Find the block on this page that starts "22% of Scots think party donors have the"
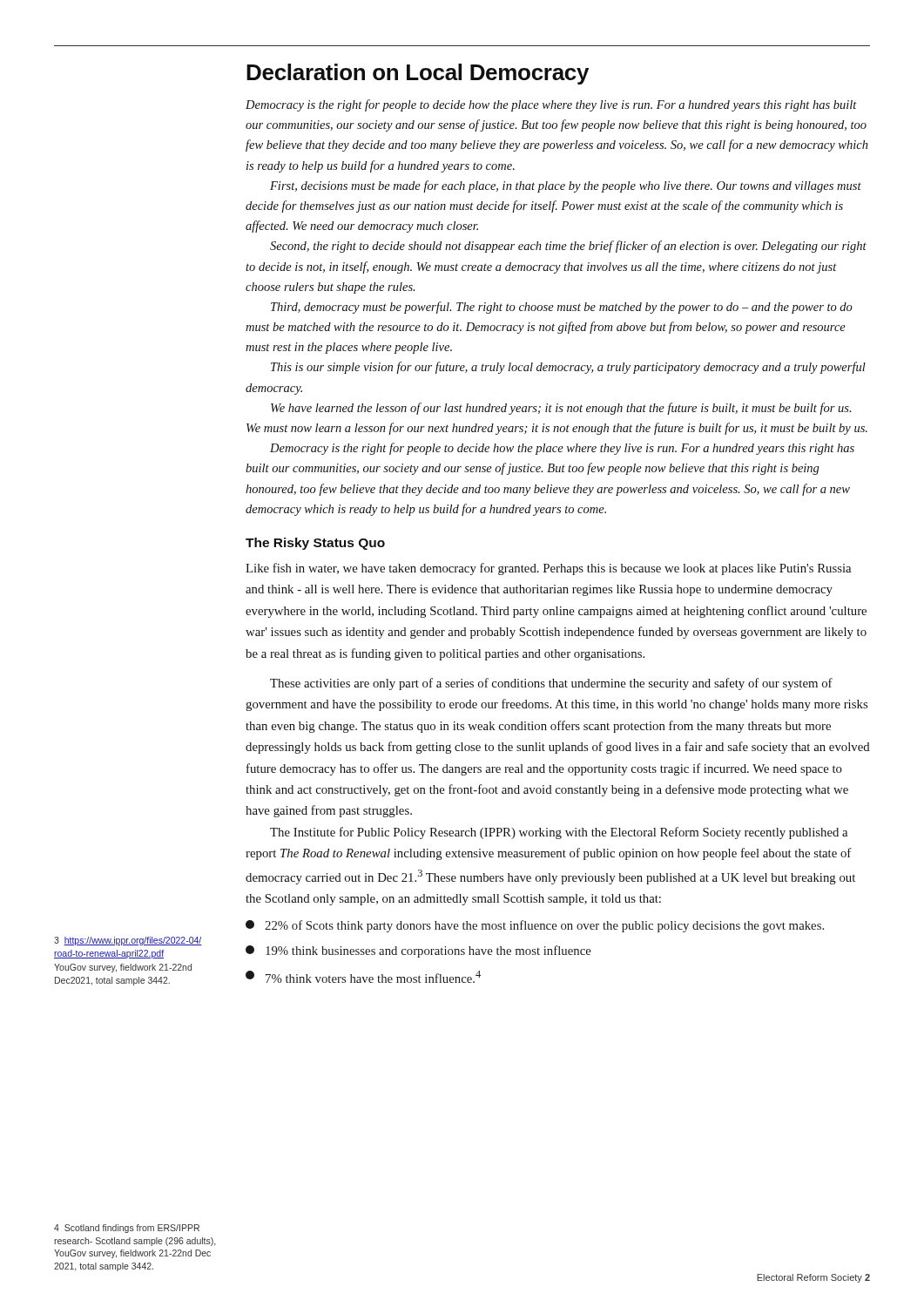This screenshot has height=1307, width=924. [x=535, y=926]
